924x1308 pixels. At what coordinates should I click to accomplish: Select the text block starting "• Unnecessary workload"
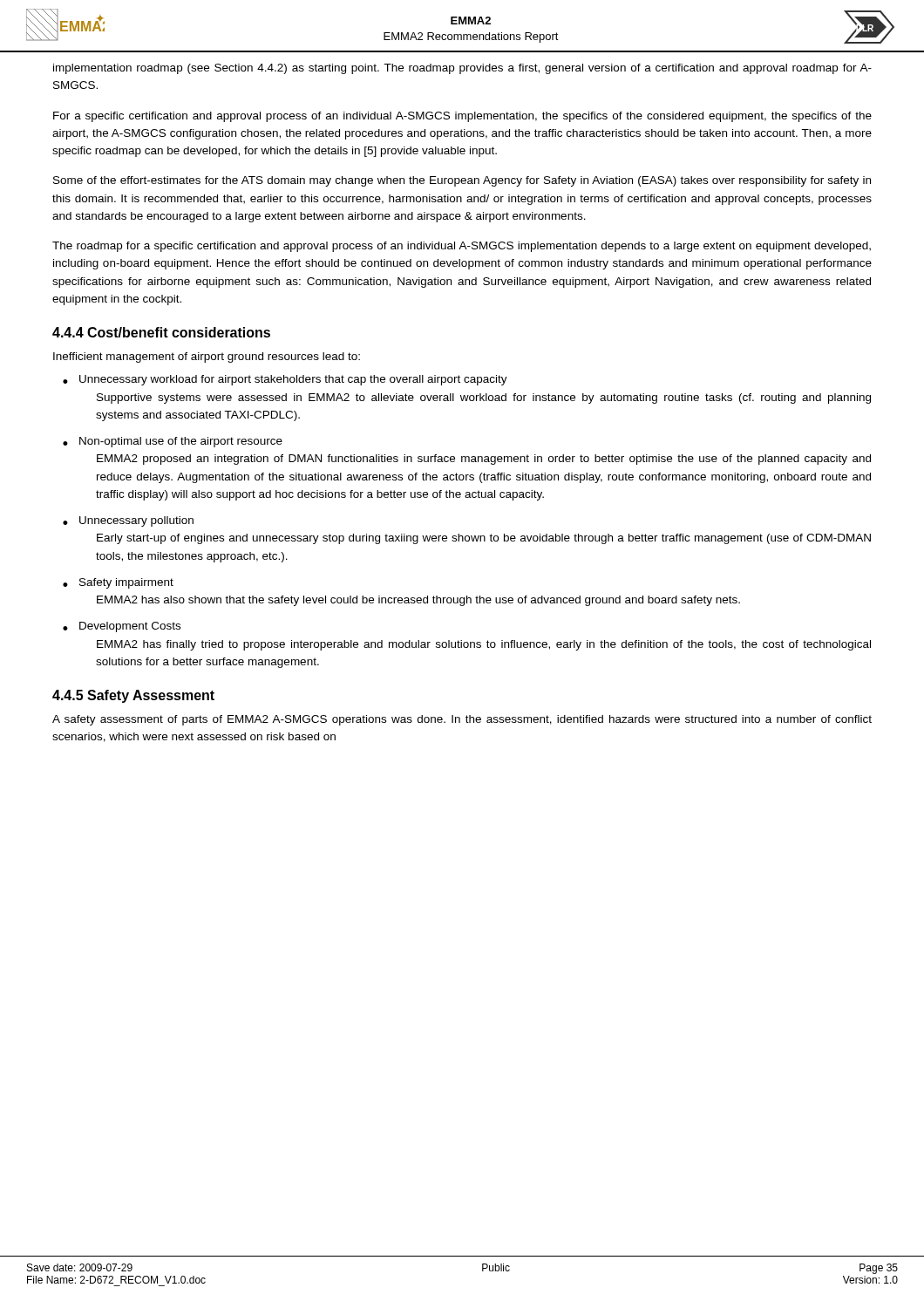pos(462,397)
